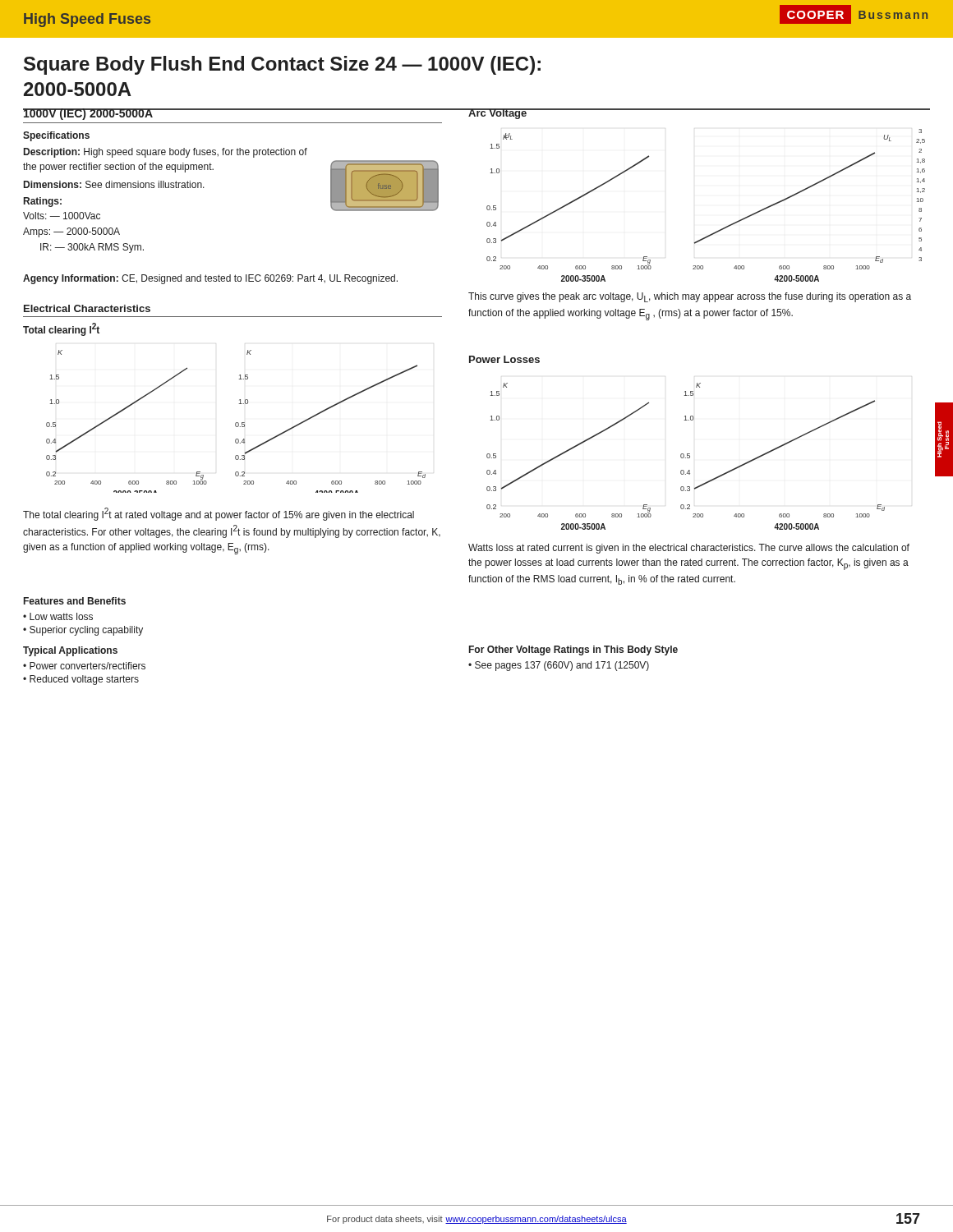
Task: Navigate to the text block starting "Square Body Flush End Contact"
Action: [476, 77]
